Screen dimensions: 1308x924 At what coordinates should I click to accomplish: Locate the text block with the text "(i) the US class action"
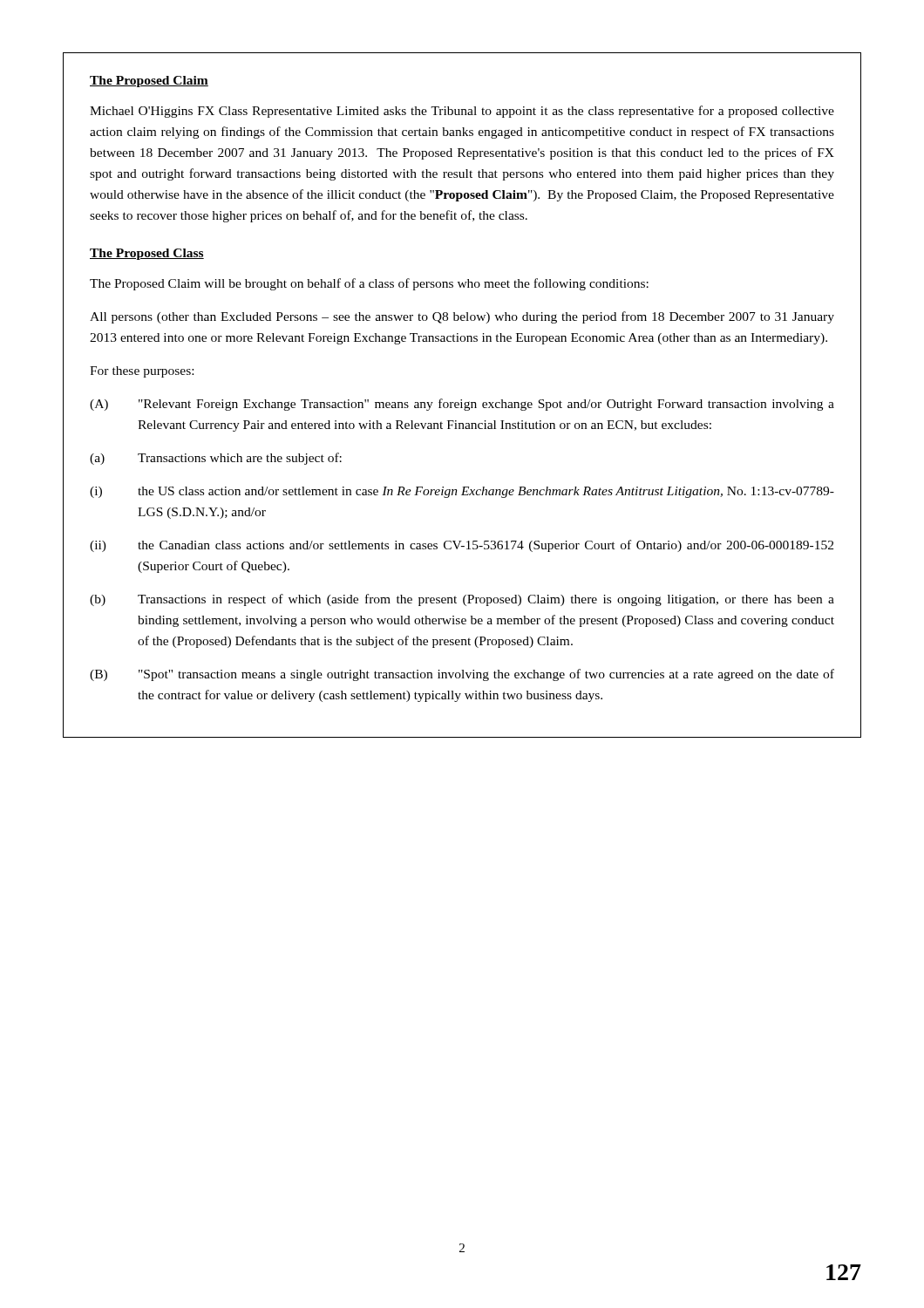462,502
